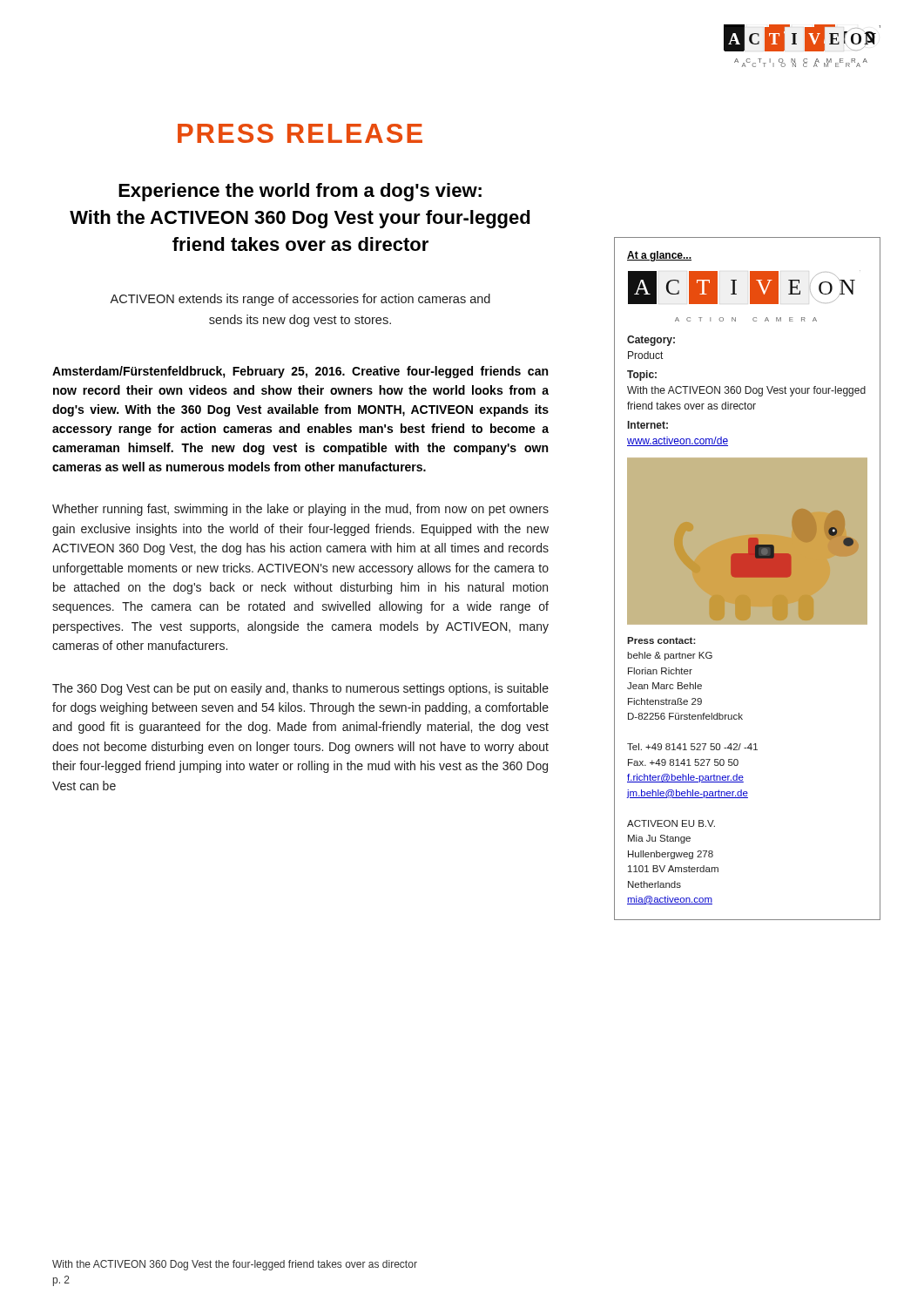Click on the photo
924x1307 pixels.
point(747,541)
